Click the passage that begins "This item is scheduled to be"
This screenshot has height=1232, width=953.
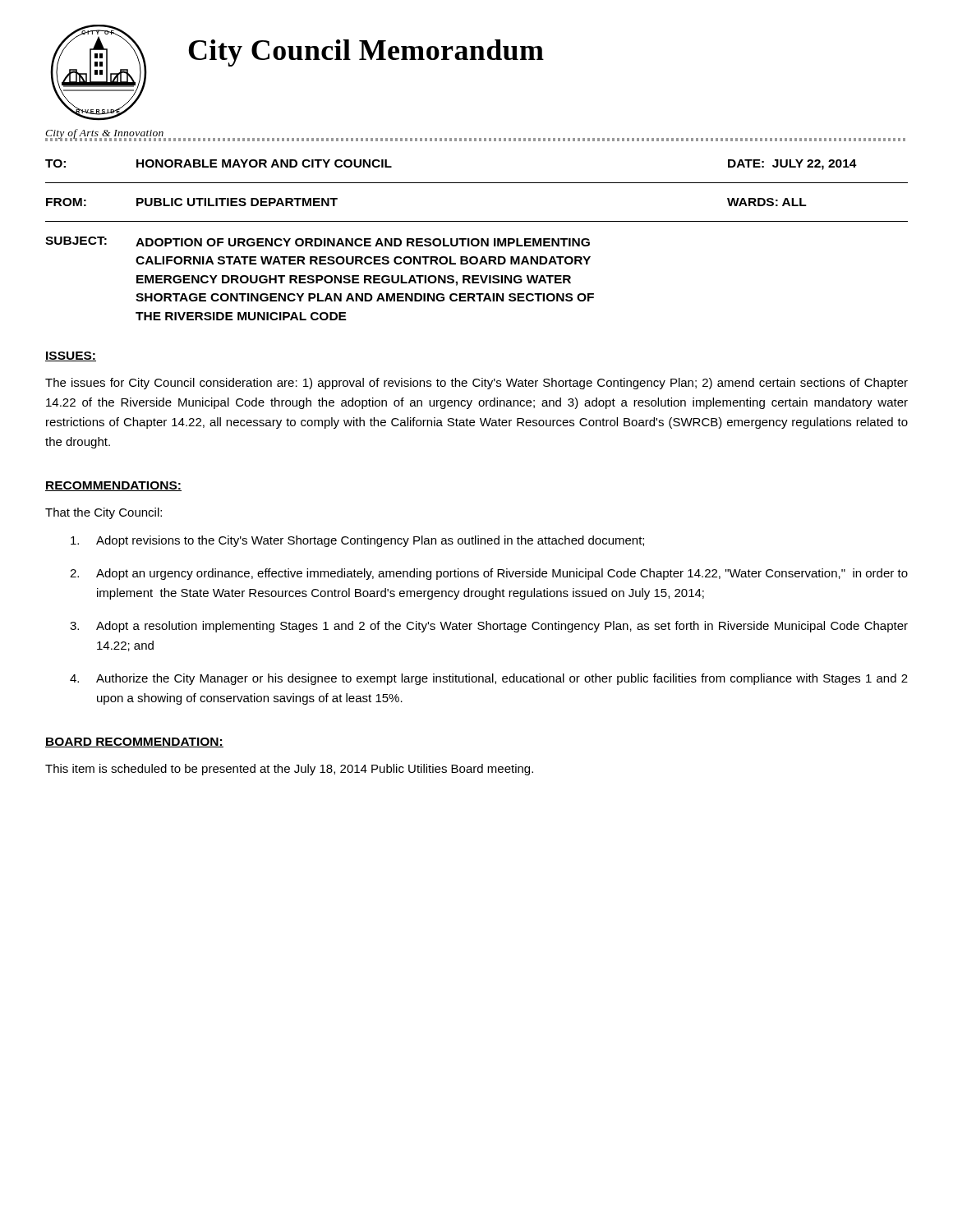coord(290,769)
